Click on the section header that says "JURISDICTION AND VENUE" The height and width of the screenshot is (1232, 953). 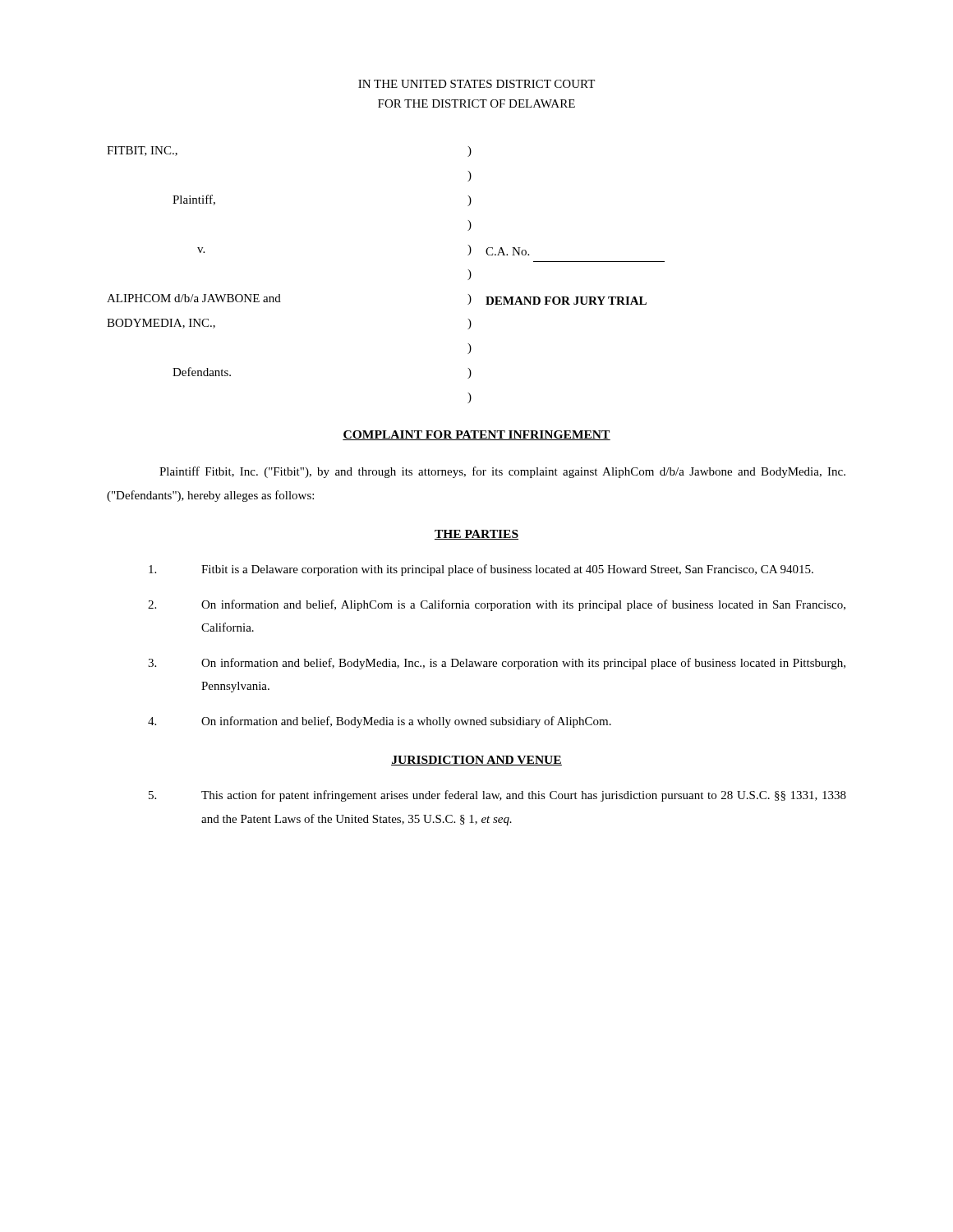[476, 759]
